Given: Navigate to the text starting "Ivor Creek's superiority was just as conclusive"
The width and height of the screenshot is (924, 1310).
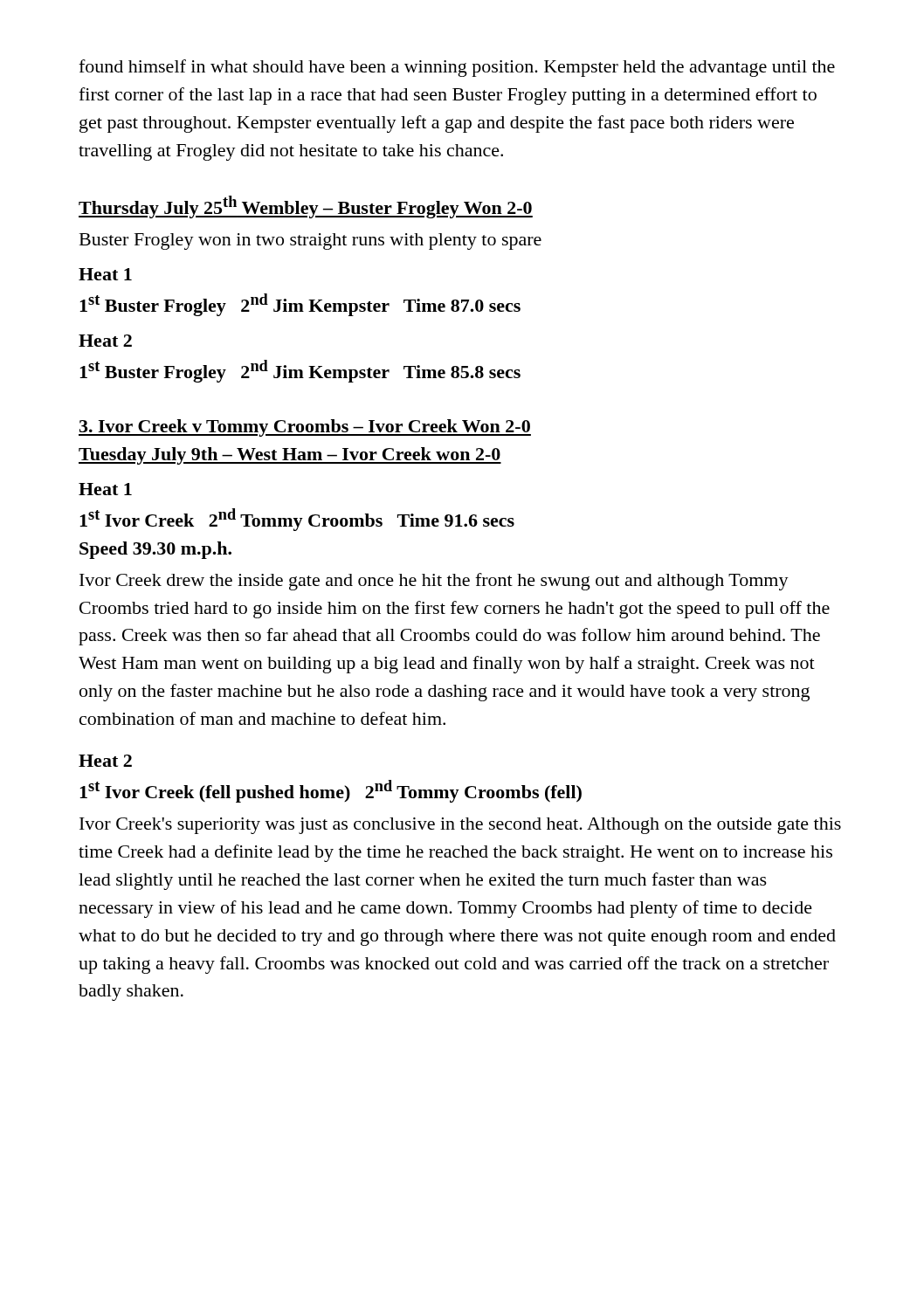Looking at the screenshot, I should pyautogui.click(x=460, y=907).
